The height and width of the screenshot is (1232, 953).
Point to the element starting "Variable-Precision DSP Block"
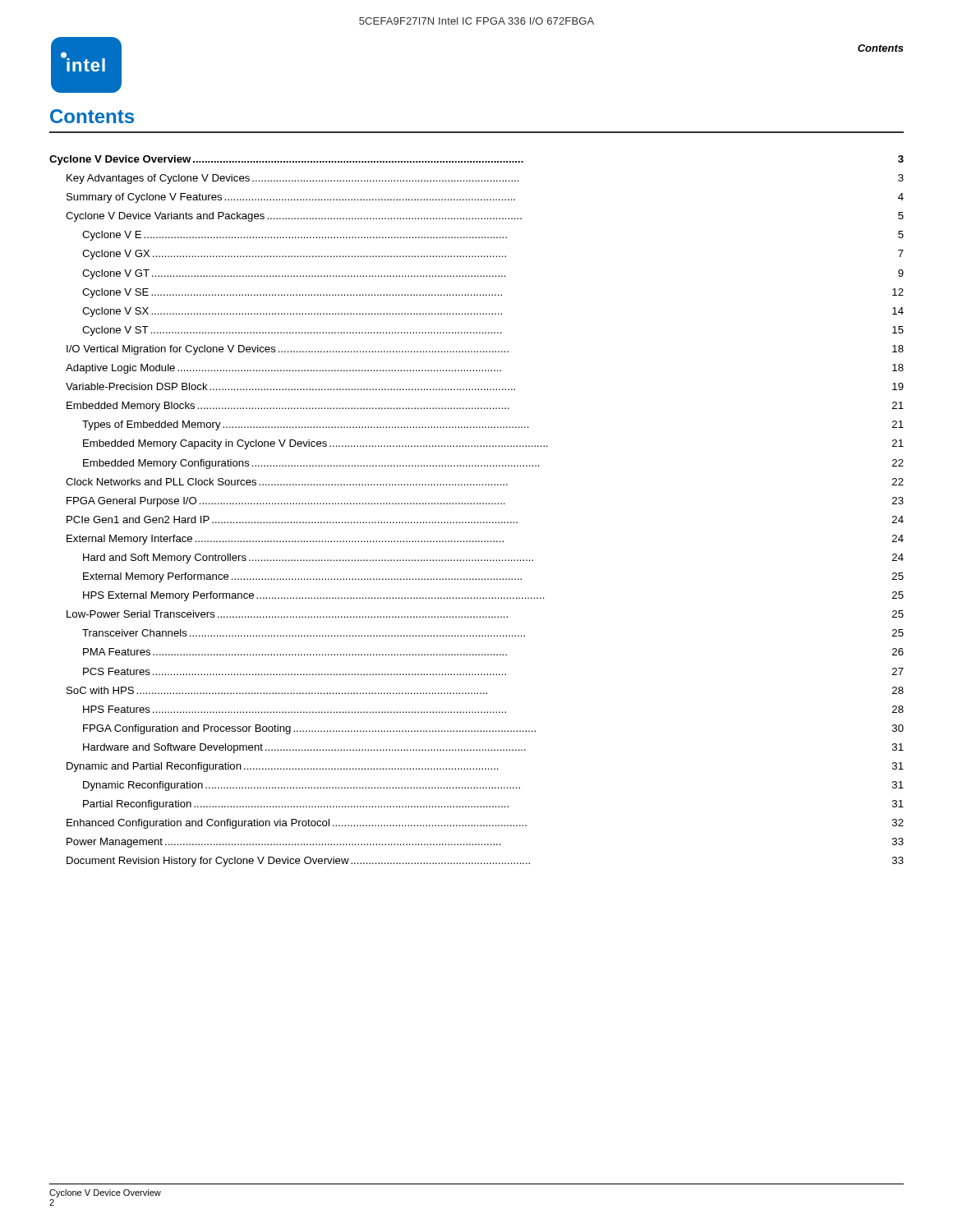pos(485,387)
